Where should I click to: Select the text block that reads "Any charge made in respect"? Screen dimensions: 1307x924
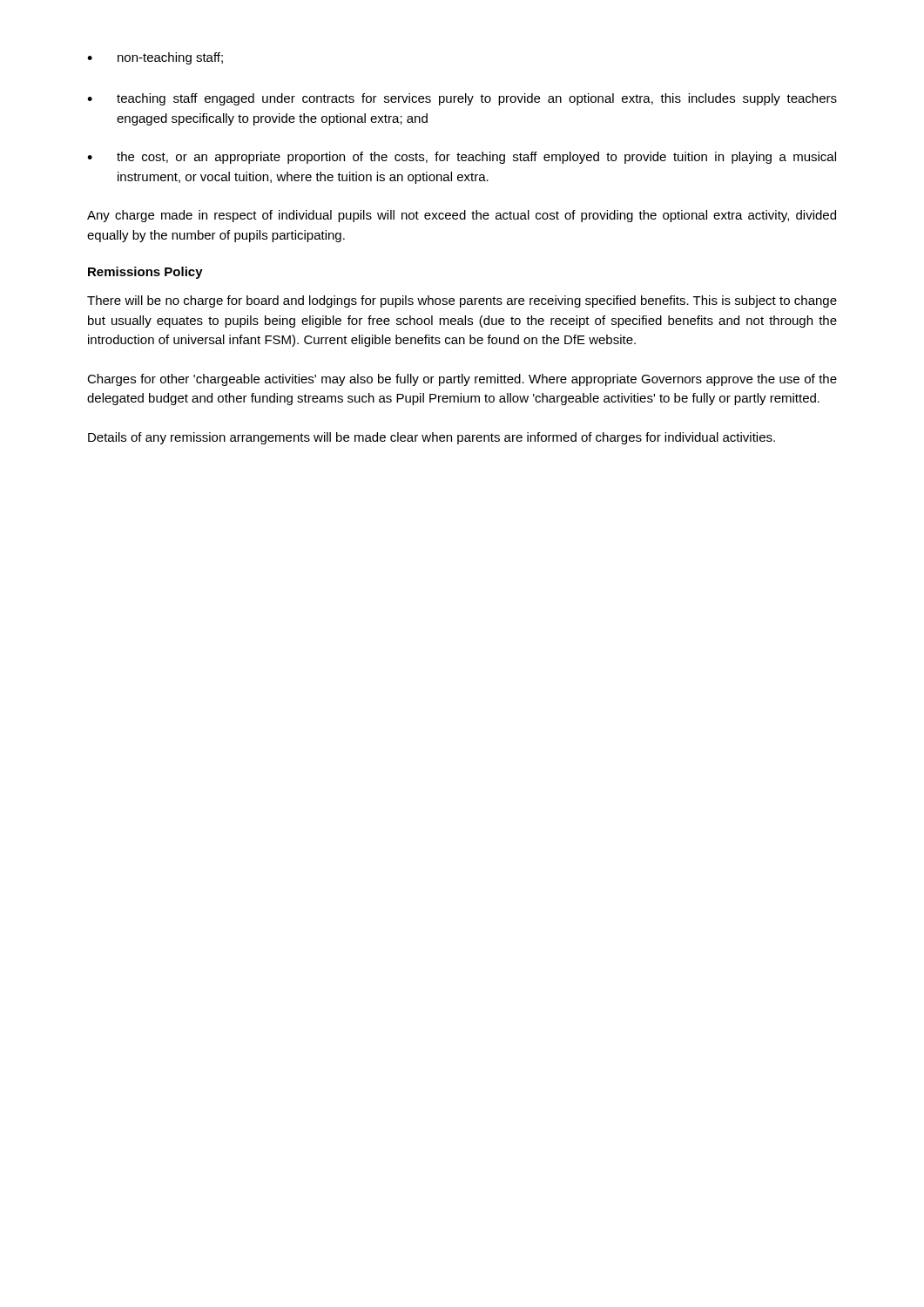[x=462, y=225]
